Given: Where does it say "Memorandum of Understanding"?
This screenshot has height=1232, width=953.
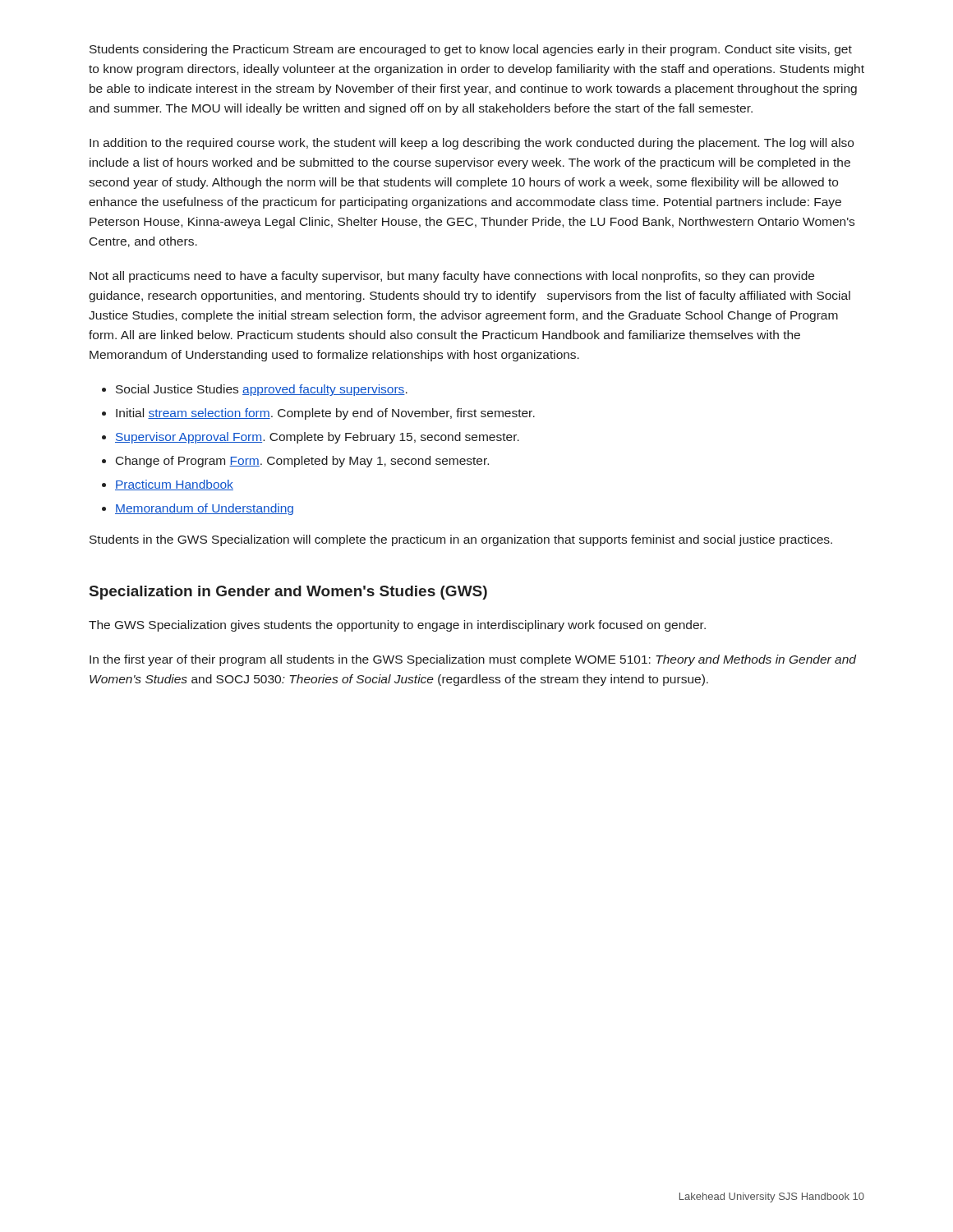Looking at the screenshot, I should click(204, 509).
